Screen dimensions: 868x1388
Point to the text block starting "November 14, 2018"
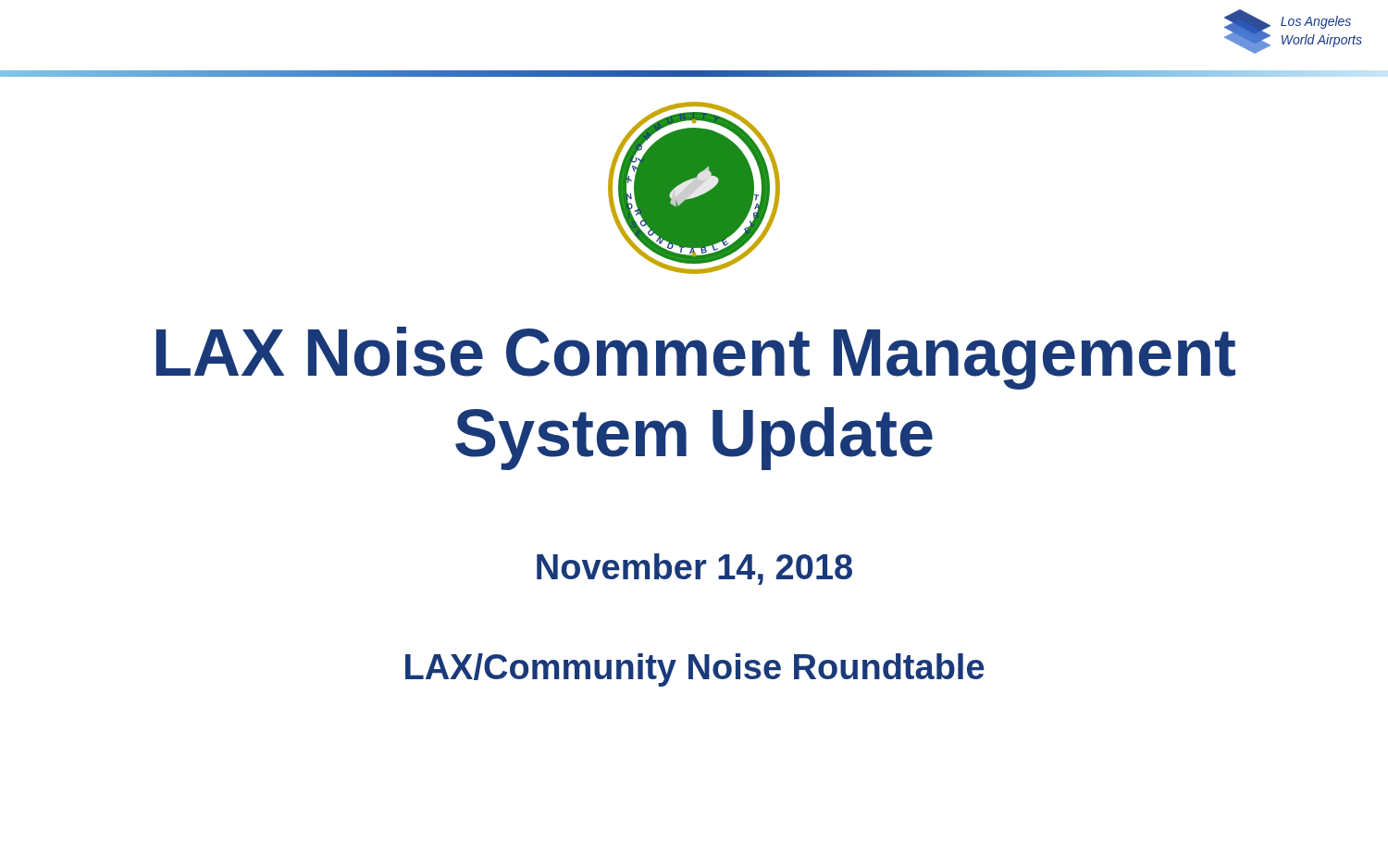pyautogui.click(x=694, y=567)
